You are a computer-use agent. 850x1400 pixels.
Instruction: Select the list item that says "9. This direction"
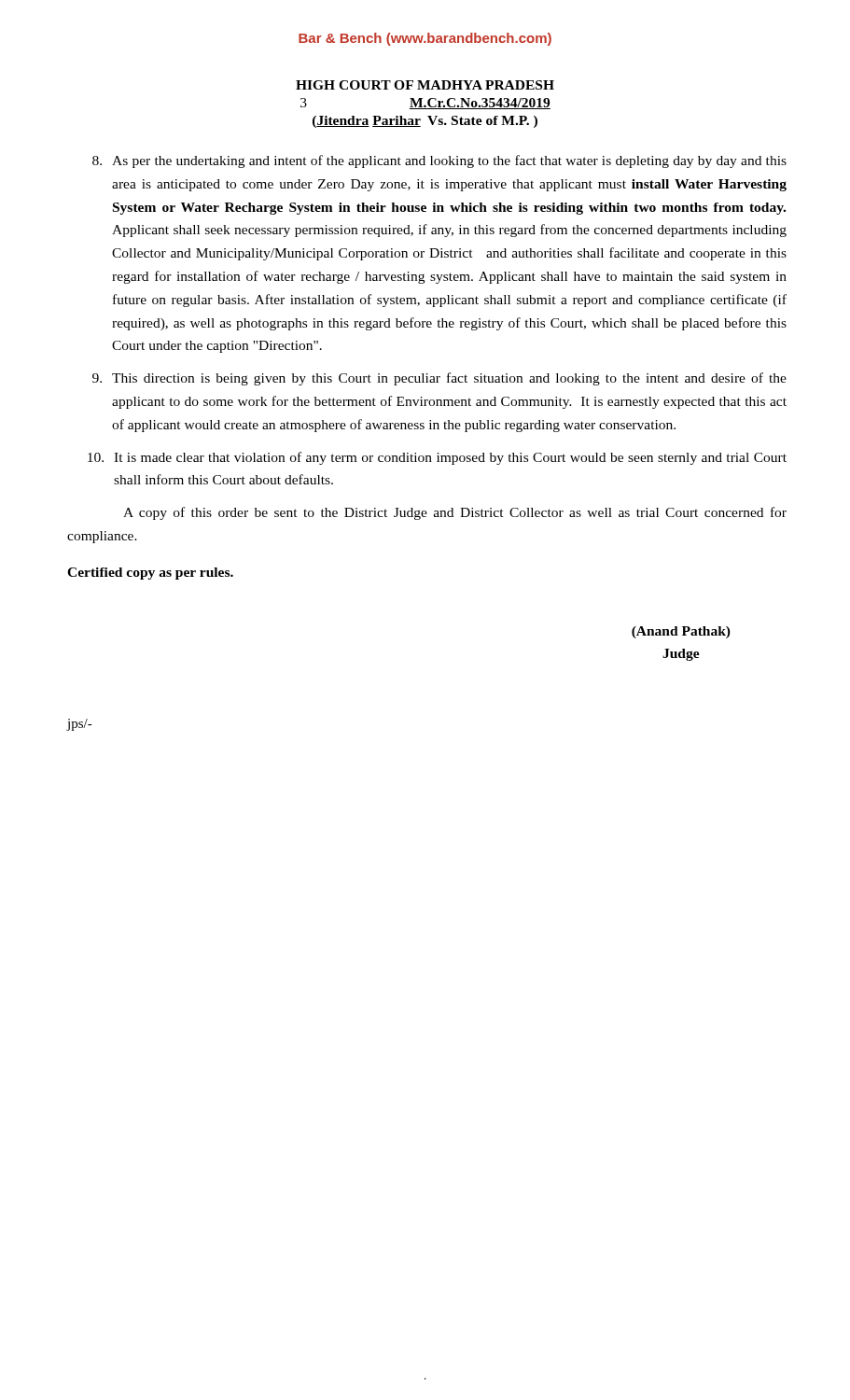[x=427, y=402]
